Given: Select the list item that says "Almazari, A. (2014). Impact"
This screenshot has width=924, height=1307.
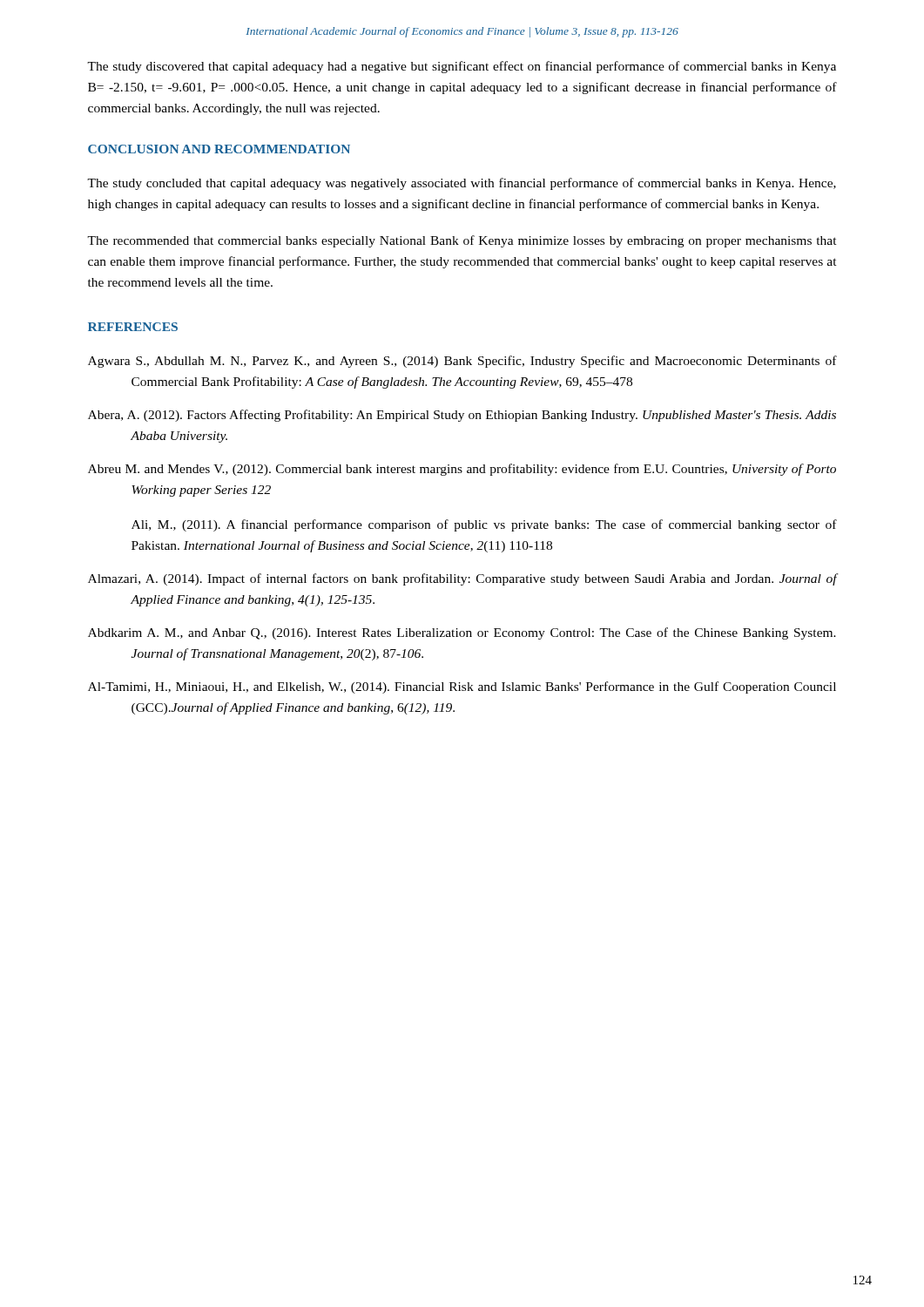Looking at the screenshot, I should coord(462,589).
